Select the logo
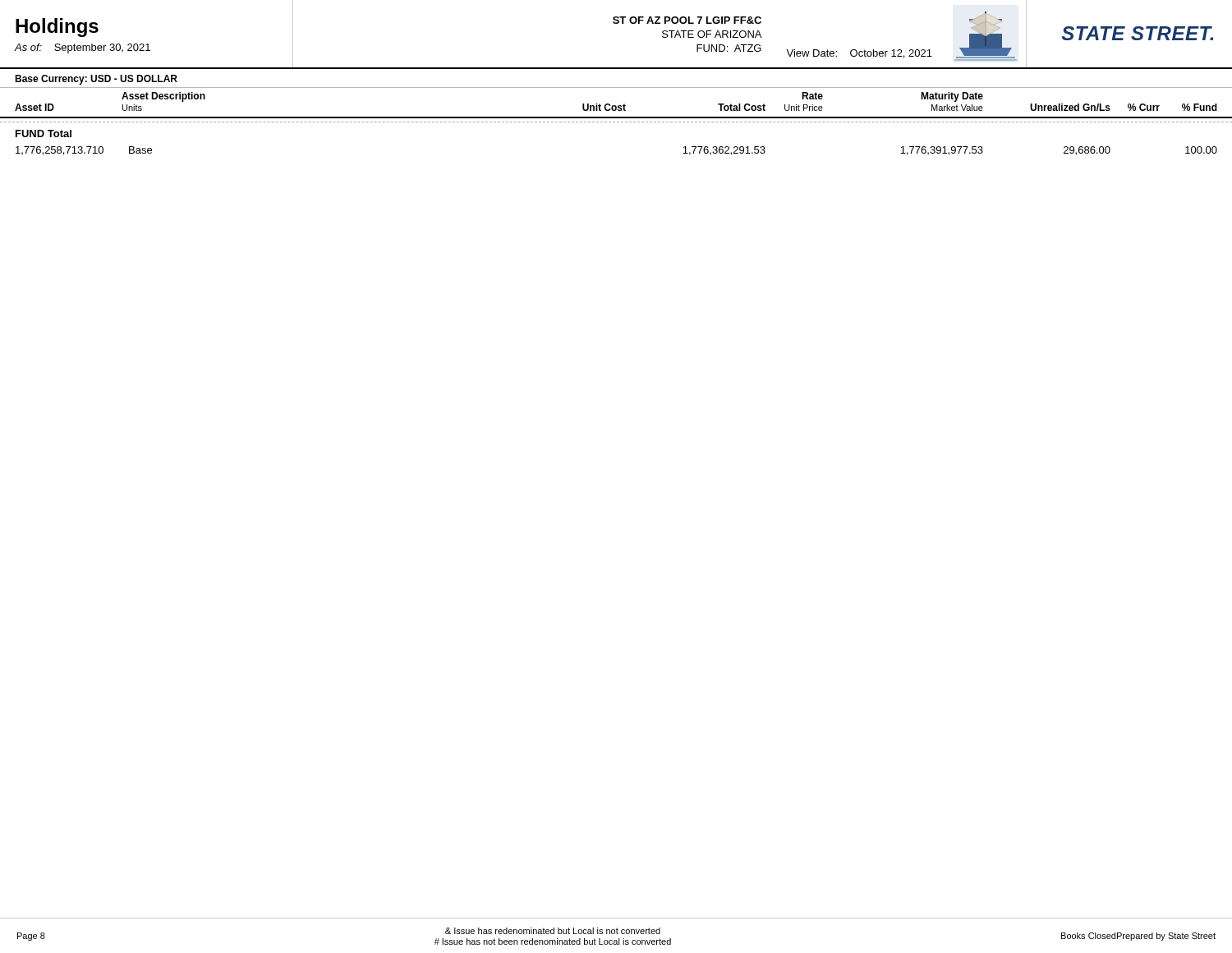This screenshot has width=1232, height=953. tap(986, 34)
